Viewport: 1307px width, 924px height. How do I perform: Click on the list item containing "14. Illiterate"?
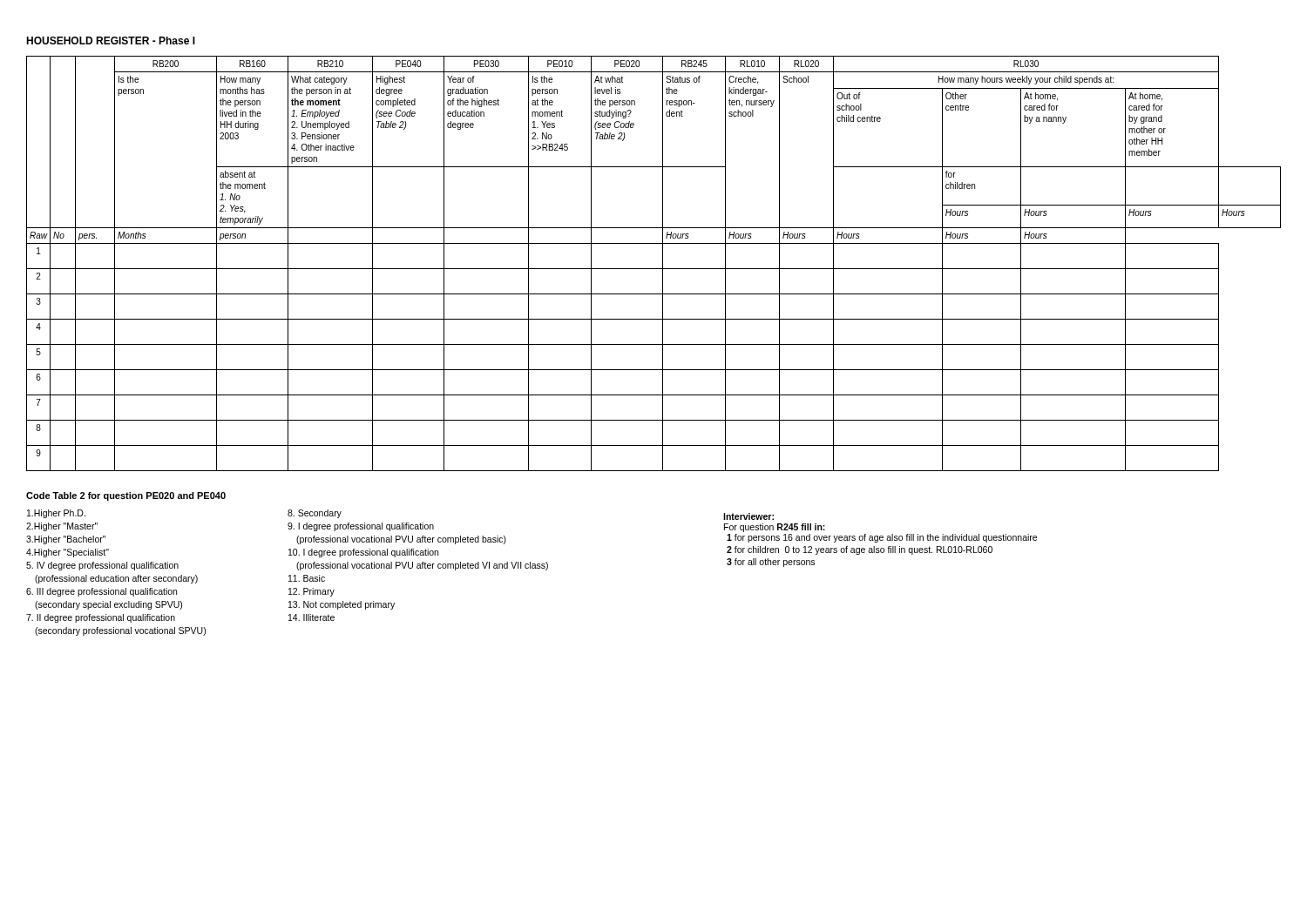click(x=311, y=617)
